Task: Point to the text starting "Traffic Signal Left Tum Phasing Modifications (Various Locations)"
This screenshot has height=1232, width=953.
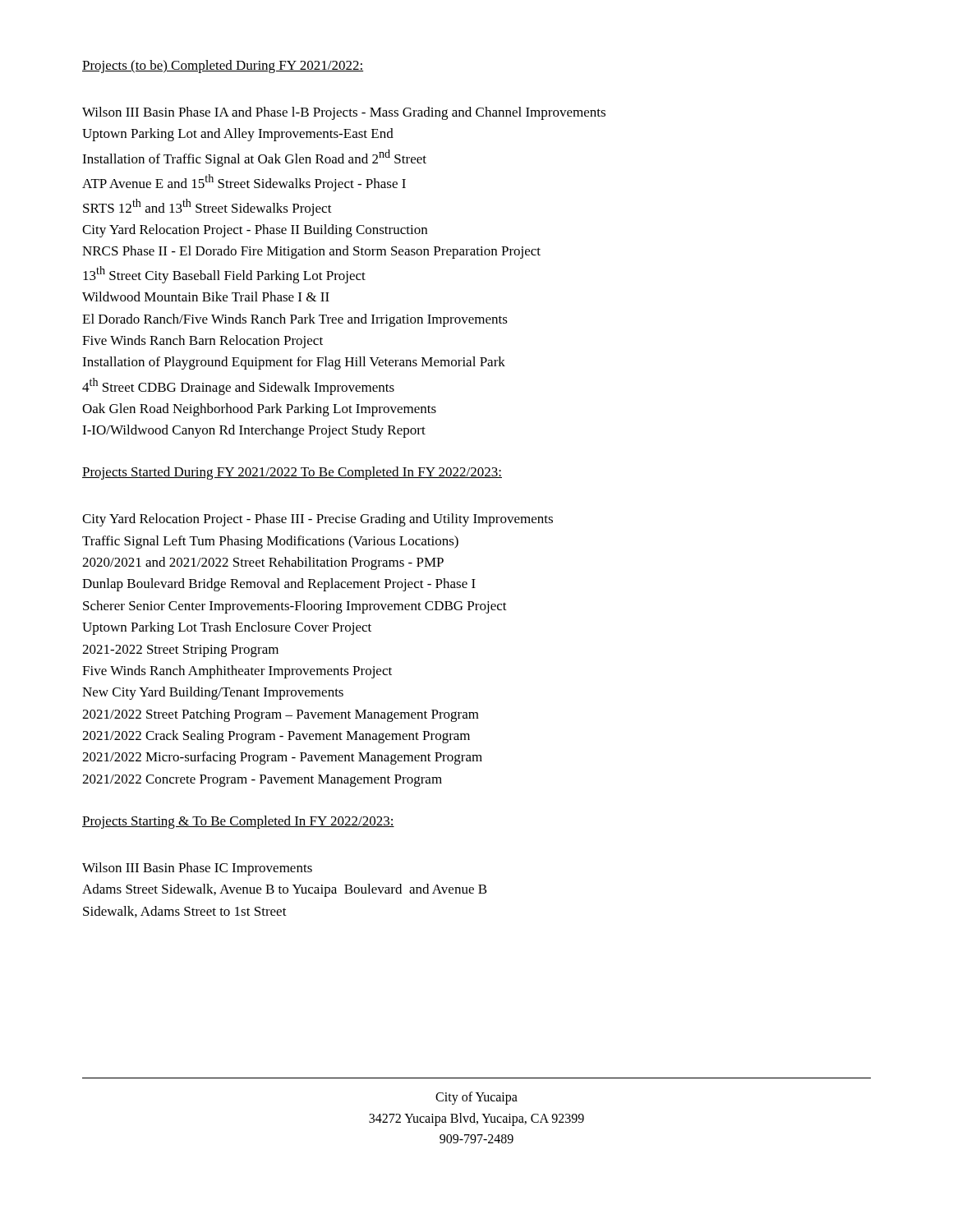Action: point(271,541)
